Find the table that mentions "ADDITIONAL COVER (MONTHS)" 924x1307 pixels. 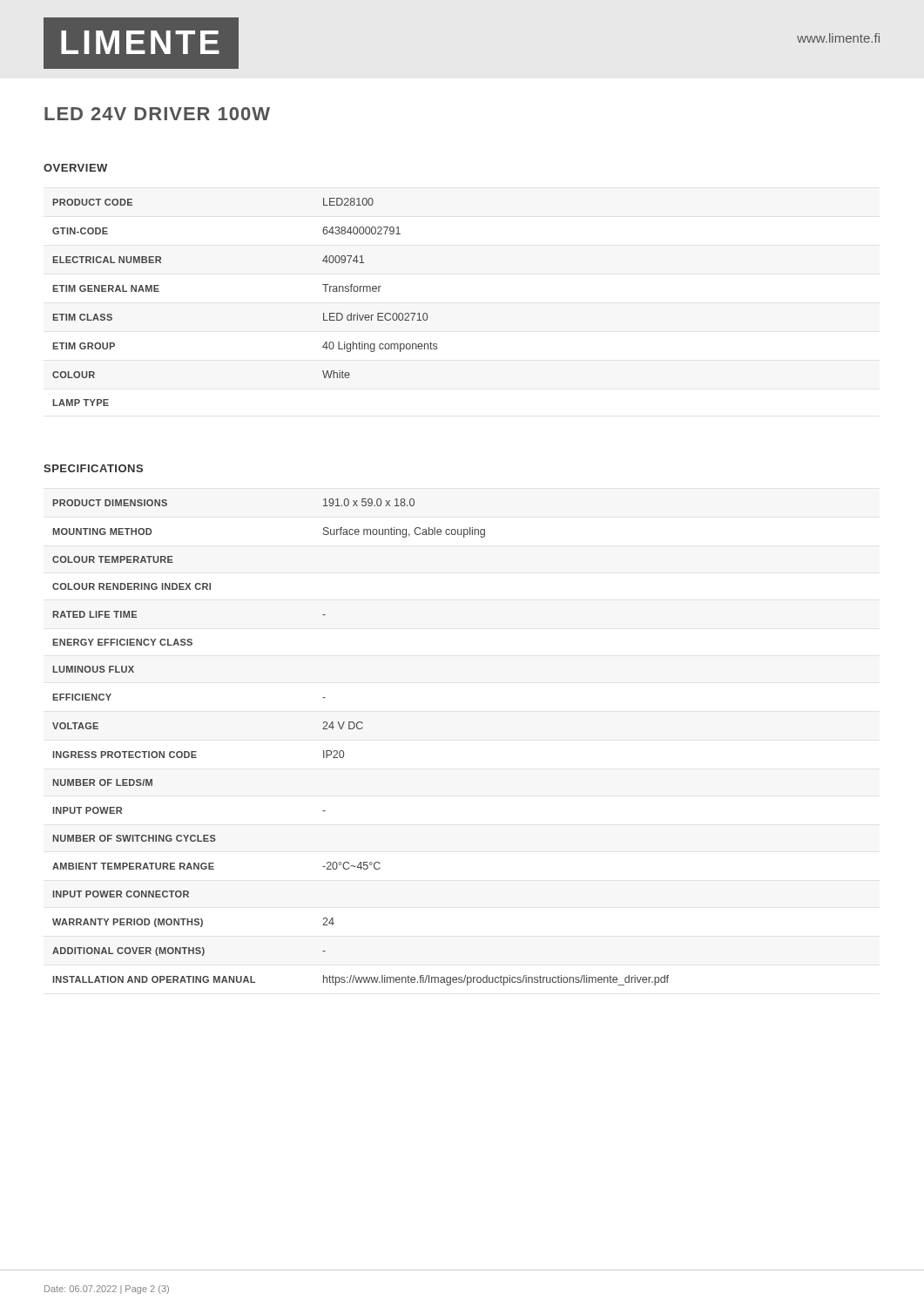click(462, 741)
